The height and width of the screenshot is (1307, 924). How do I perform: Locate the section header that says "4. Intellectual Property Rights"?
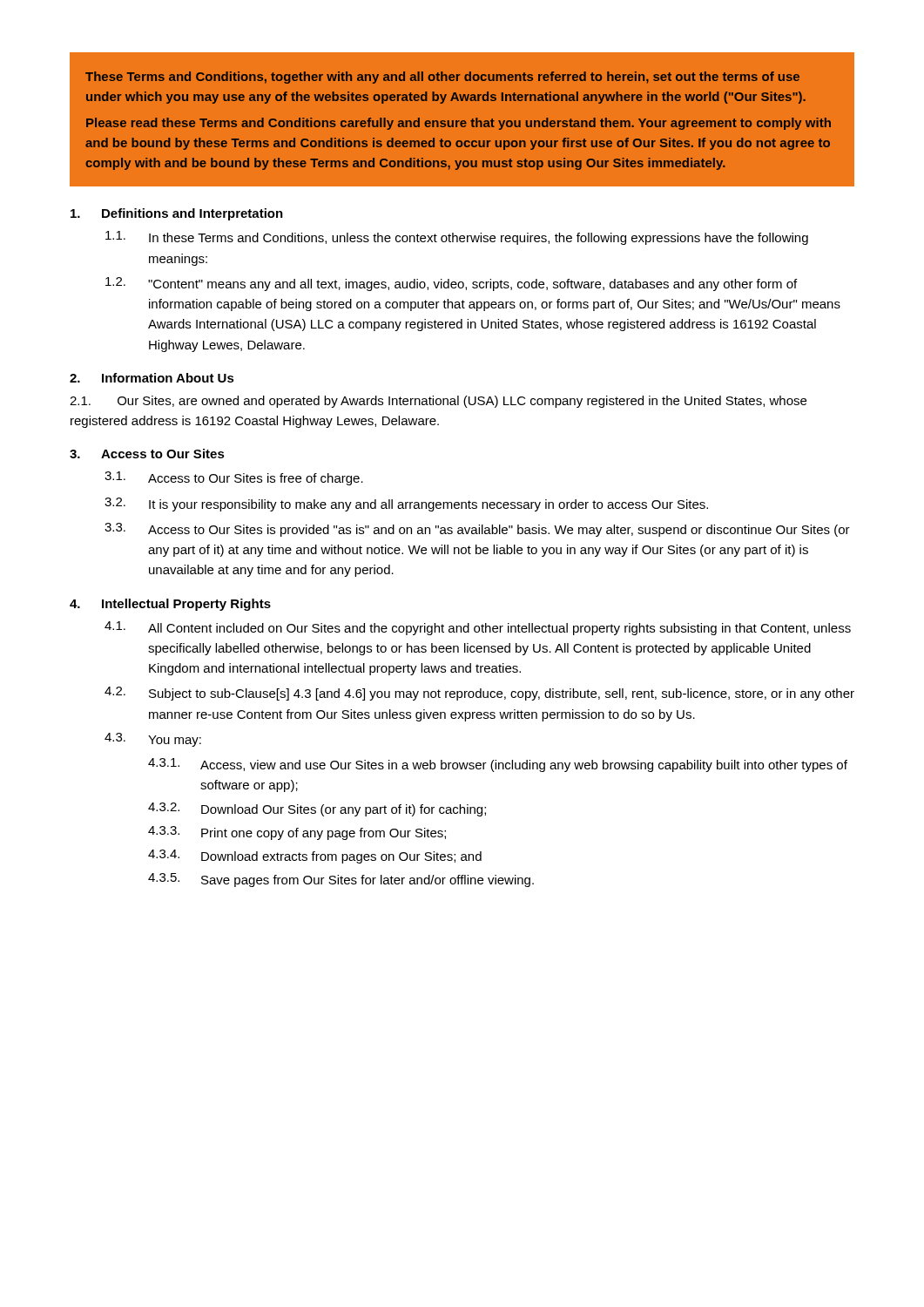(x=170, y=603)
